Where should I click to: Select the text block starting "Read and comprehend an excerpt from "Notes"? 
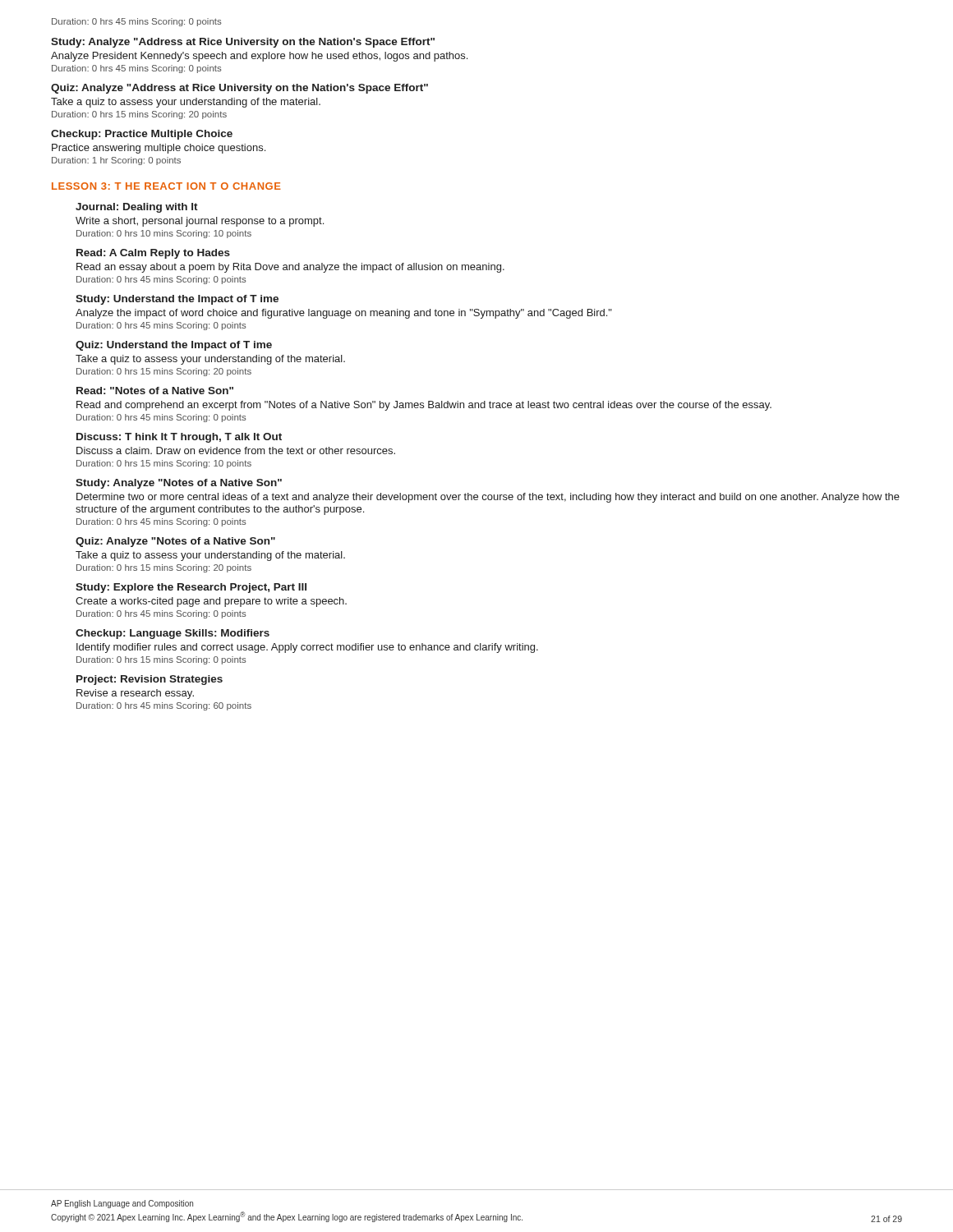click(x=489, y=410)
